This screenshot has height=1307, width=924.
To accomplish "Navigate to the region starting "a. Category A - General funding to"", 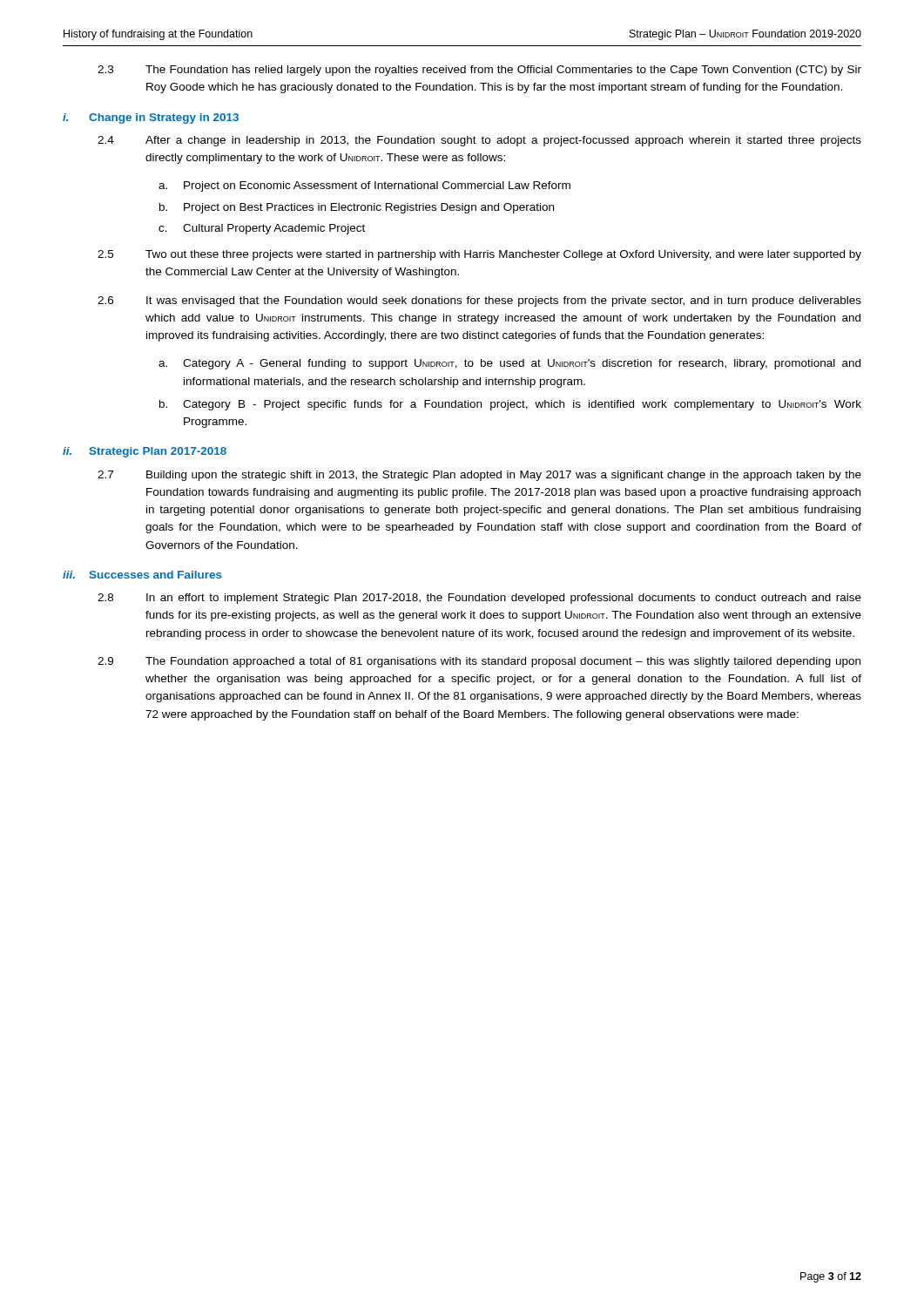I will [x=510, y=372].
